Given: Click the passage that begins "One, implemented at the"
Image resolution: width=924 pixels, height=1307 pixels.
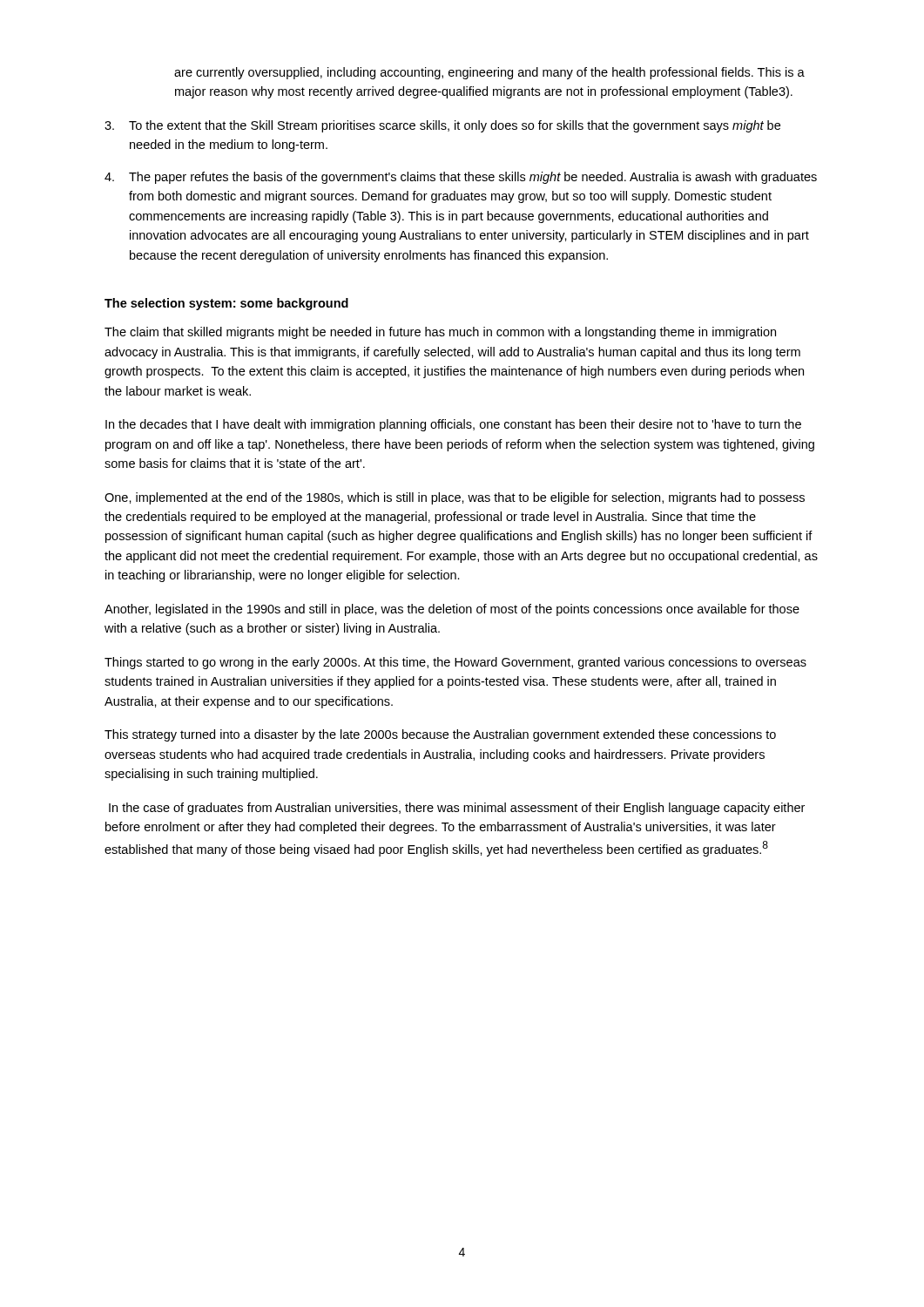Looking at the screenshot, I should tap(461, 536).
